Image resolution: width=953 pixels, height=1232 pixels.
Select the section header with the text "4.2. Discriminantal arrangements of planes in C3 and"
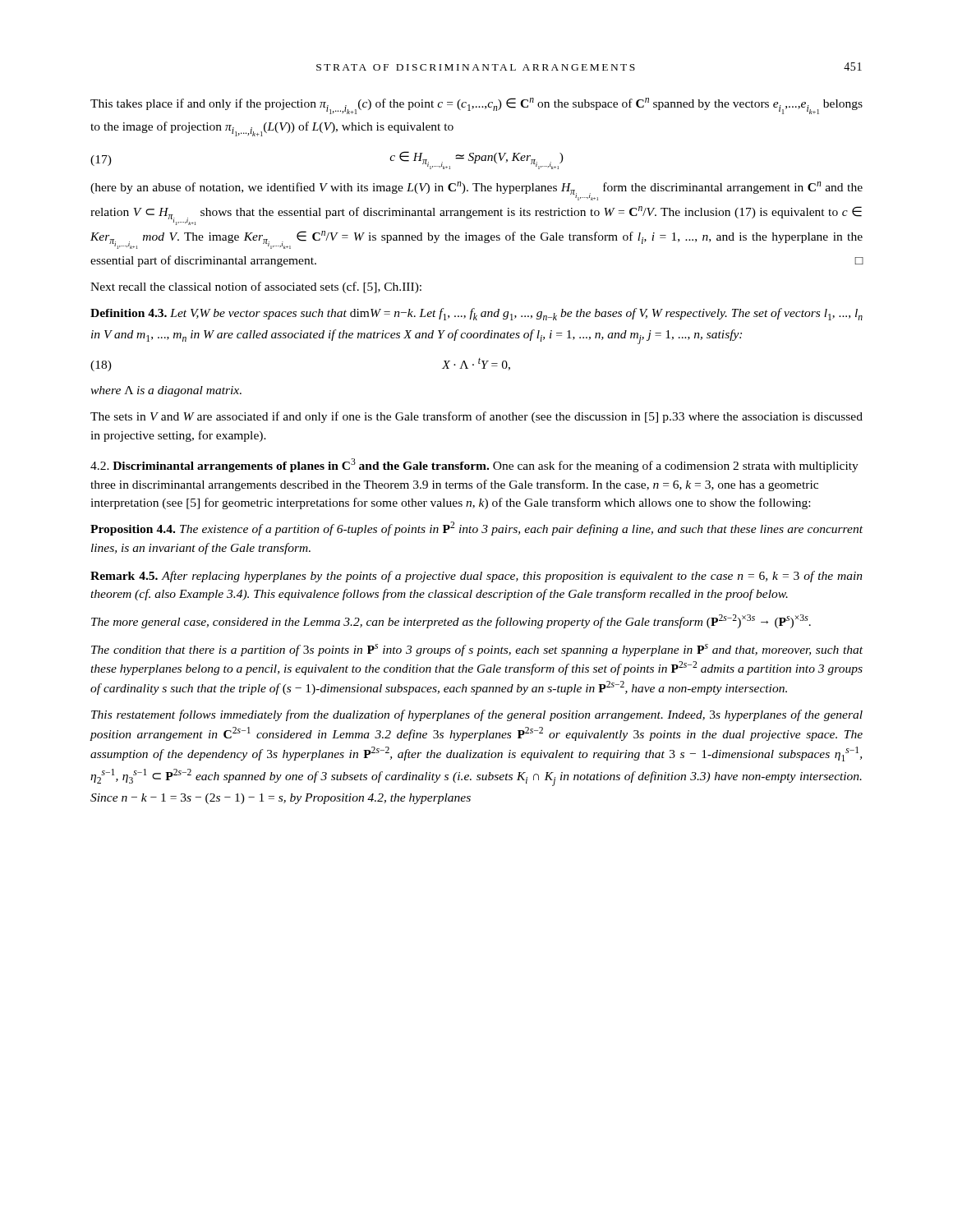pyautogui.click(x=474, y=483)
